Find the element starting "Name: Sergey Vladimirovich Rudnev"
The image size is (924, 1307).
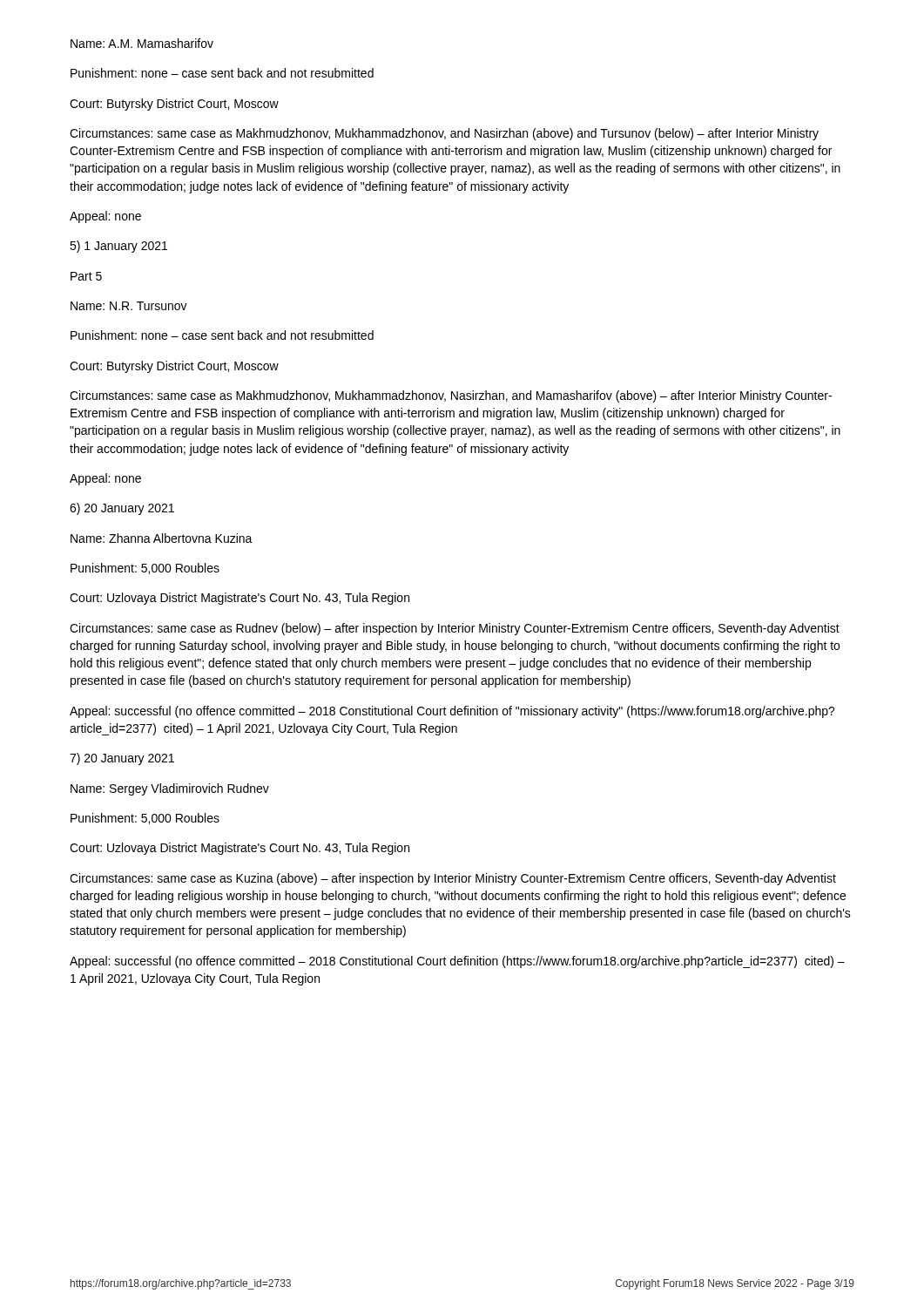169,788
